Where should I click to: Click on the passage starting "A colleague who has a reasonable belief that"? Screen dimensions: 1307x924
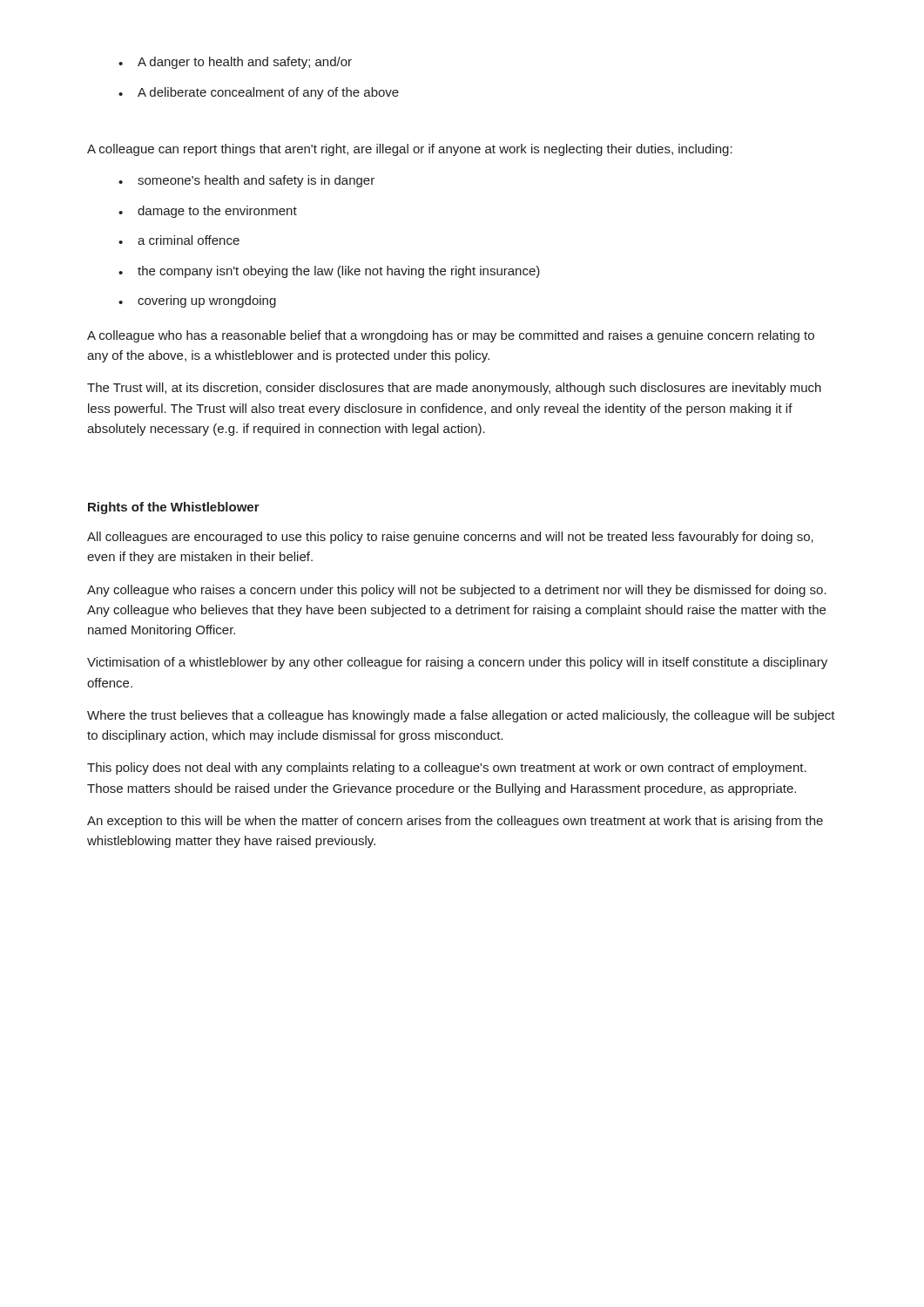(462, 345)
